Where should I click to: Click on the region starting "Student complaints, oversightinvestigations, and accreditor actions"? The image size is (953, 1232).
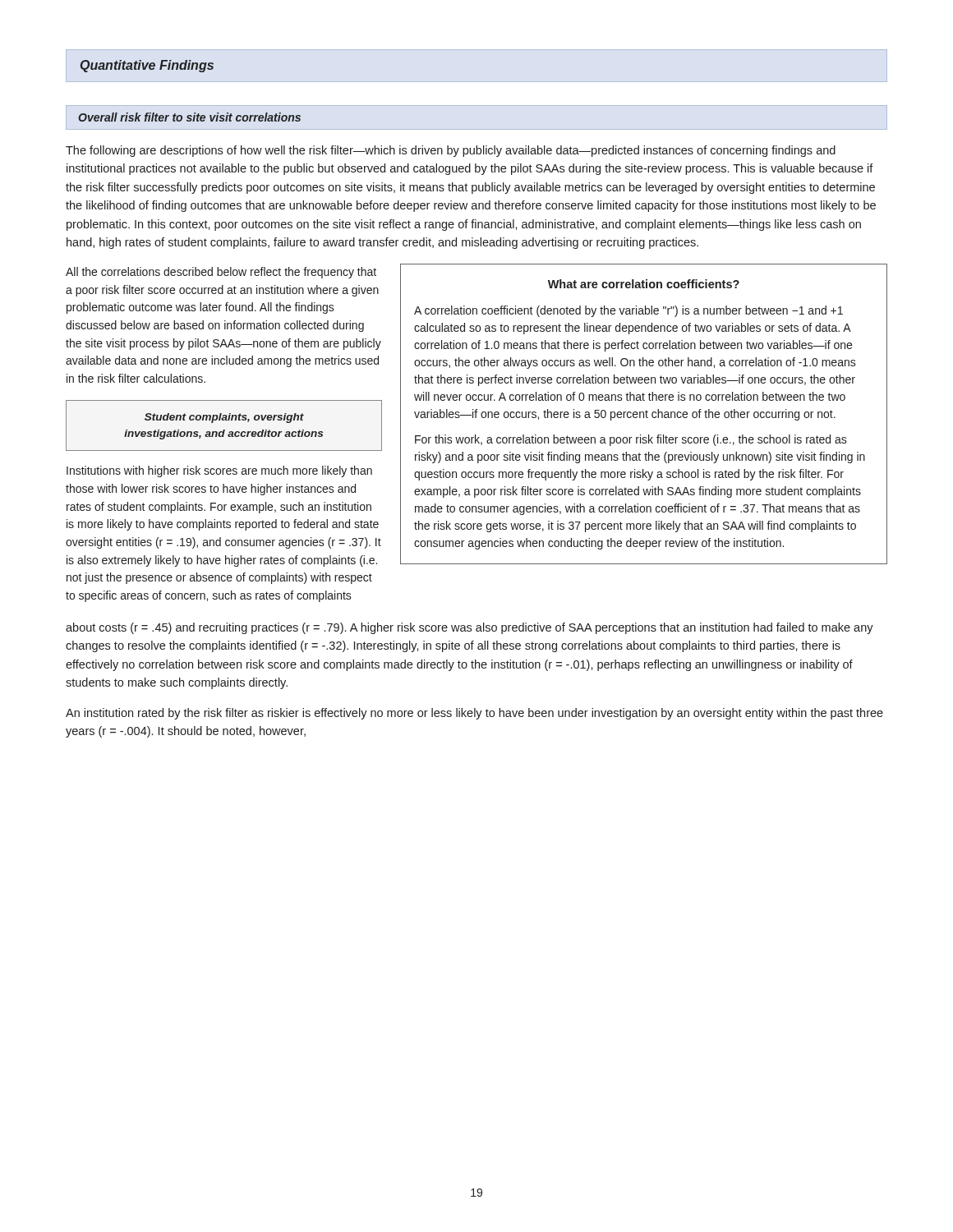[224, 425]
